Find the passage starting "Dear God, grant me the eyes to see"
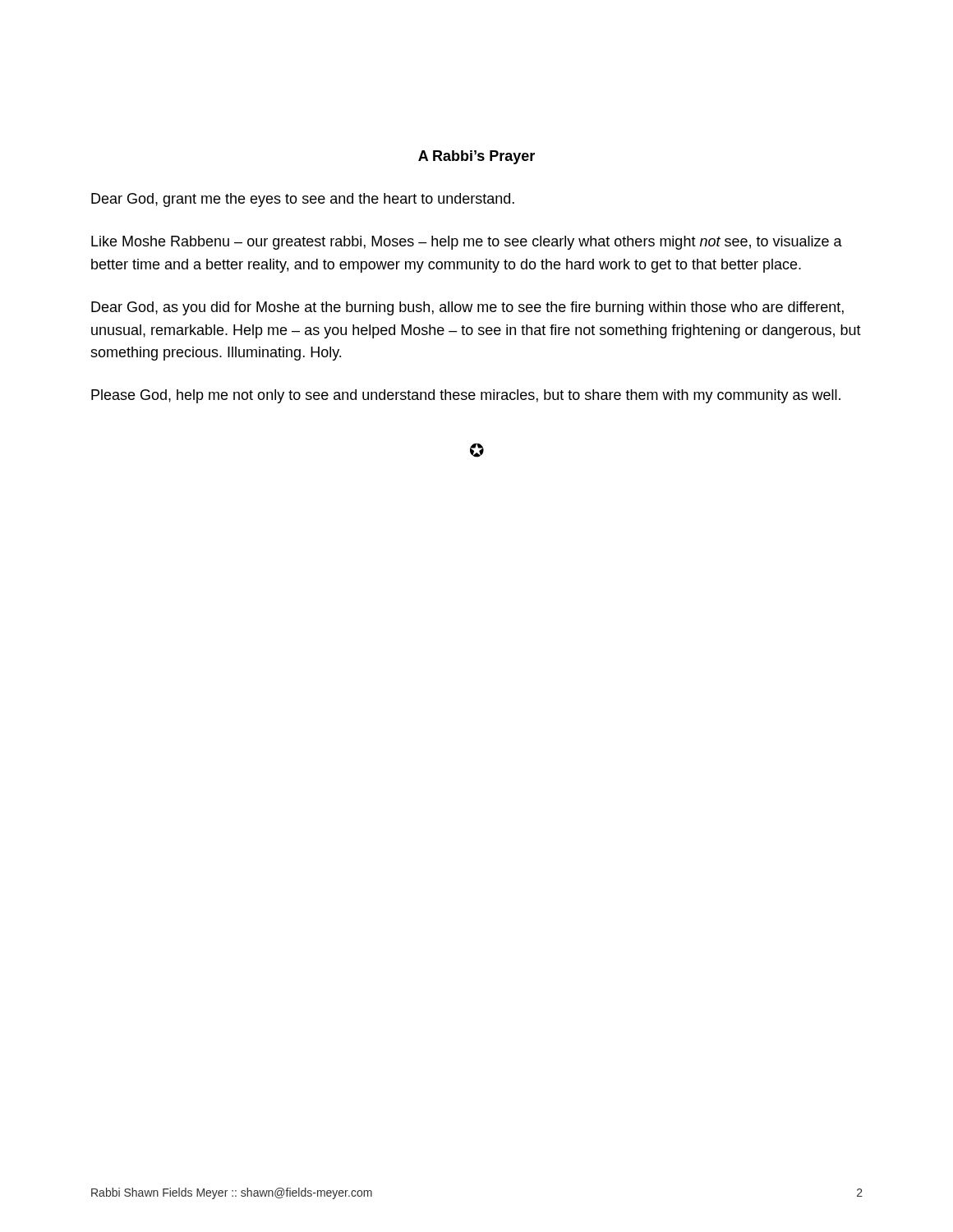 tap(303, 199)
